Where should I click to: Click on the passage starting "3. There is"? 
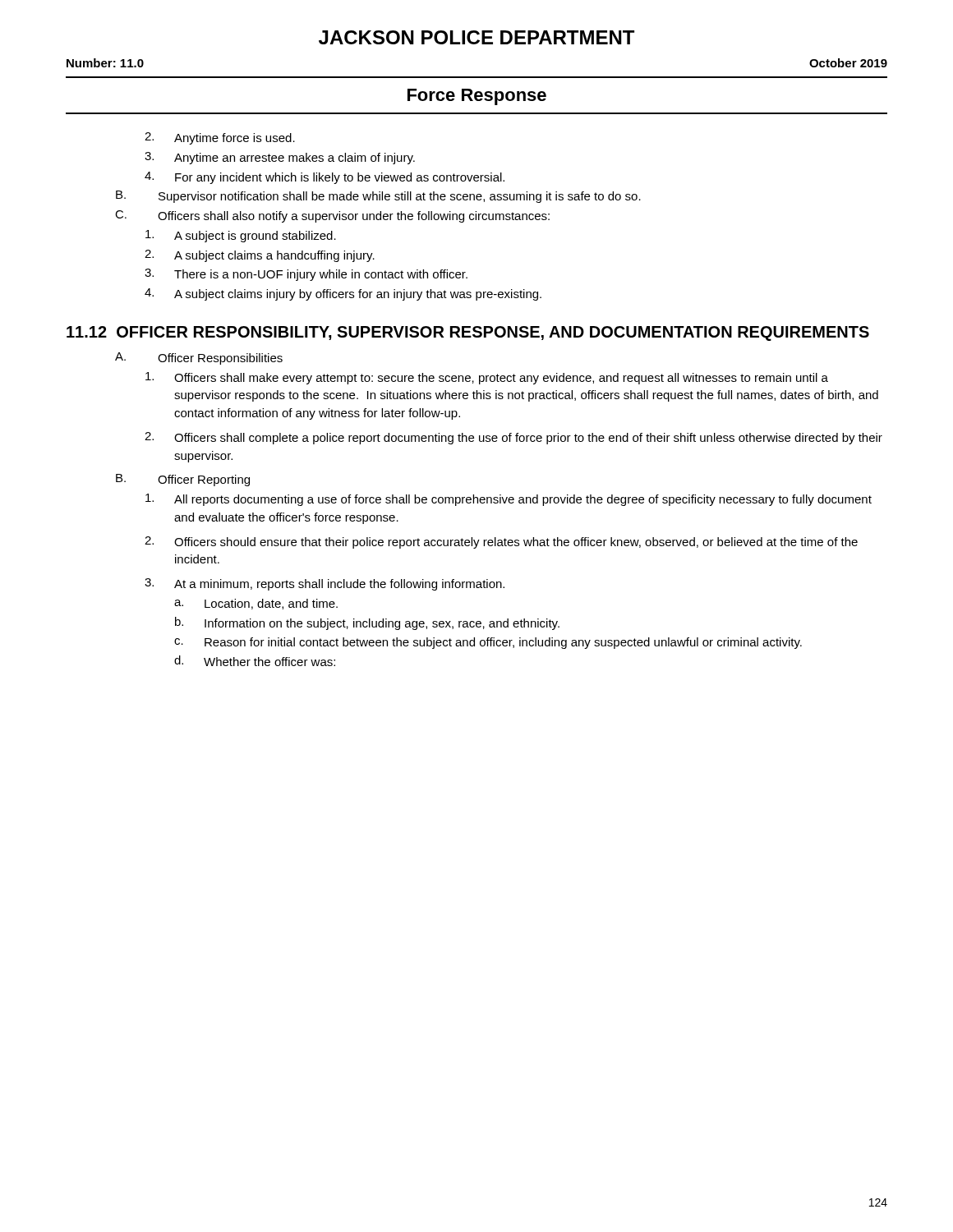306,275
